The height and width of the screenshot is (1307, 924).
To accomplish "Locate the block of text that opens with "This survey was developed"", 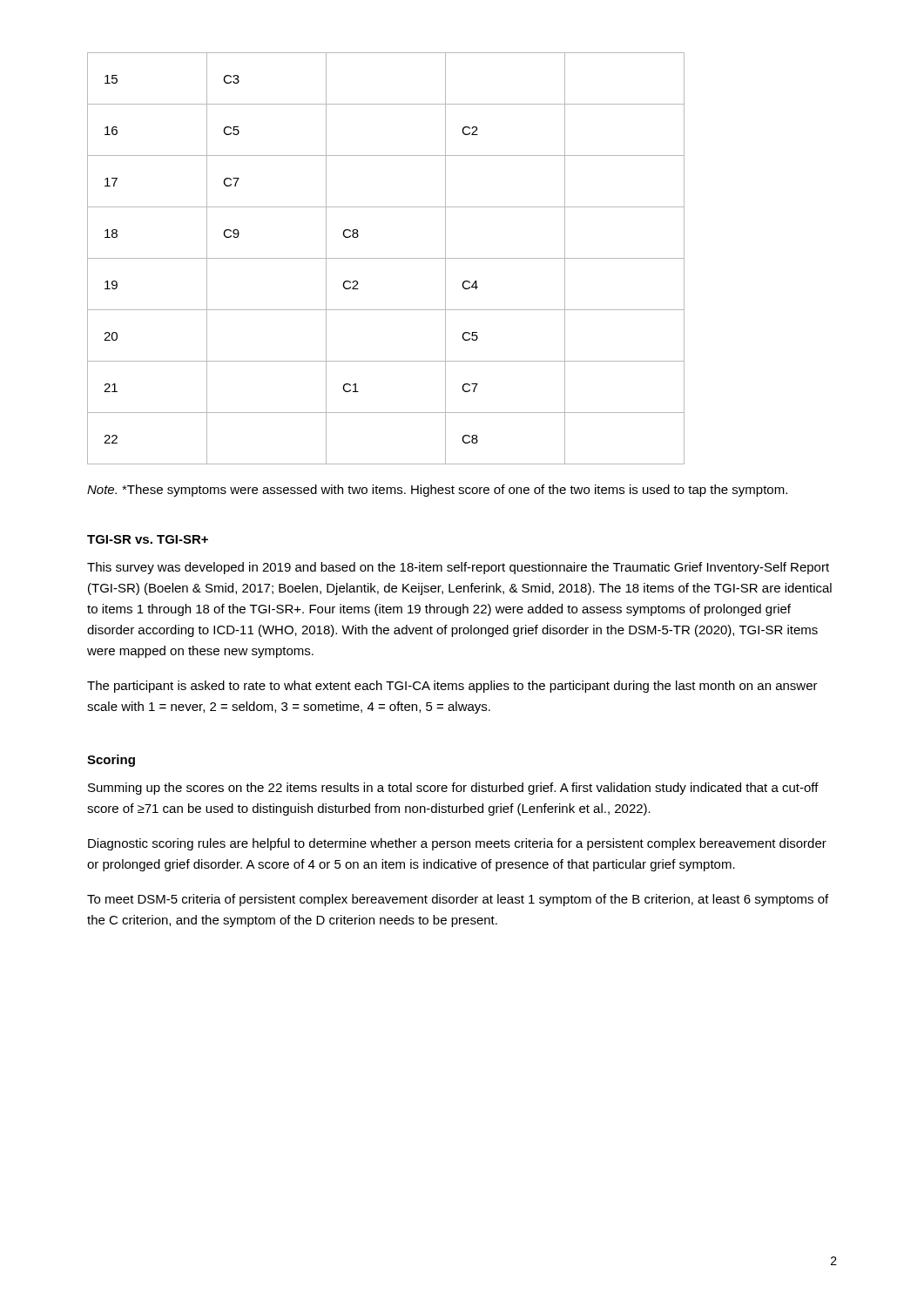I will coord(460,608).
